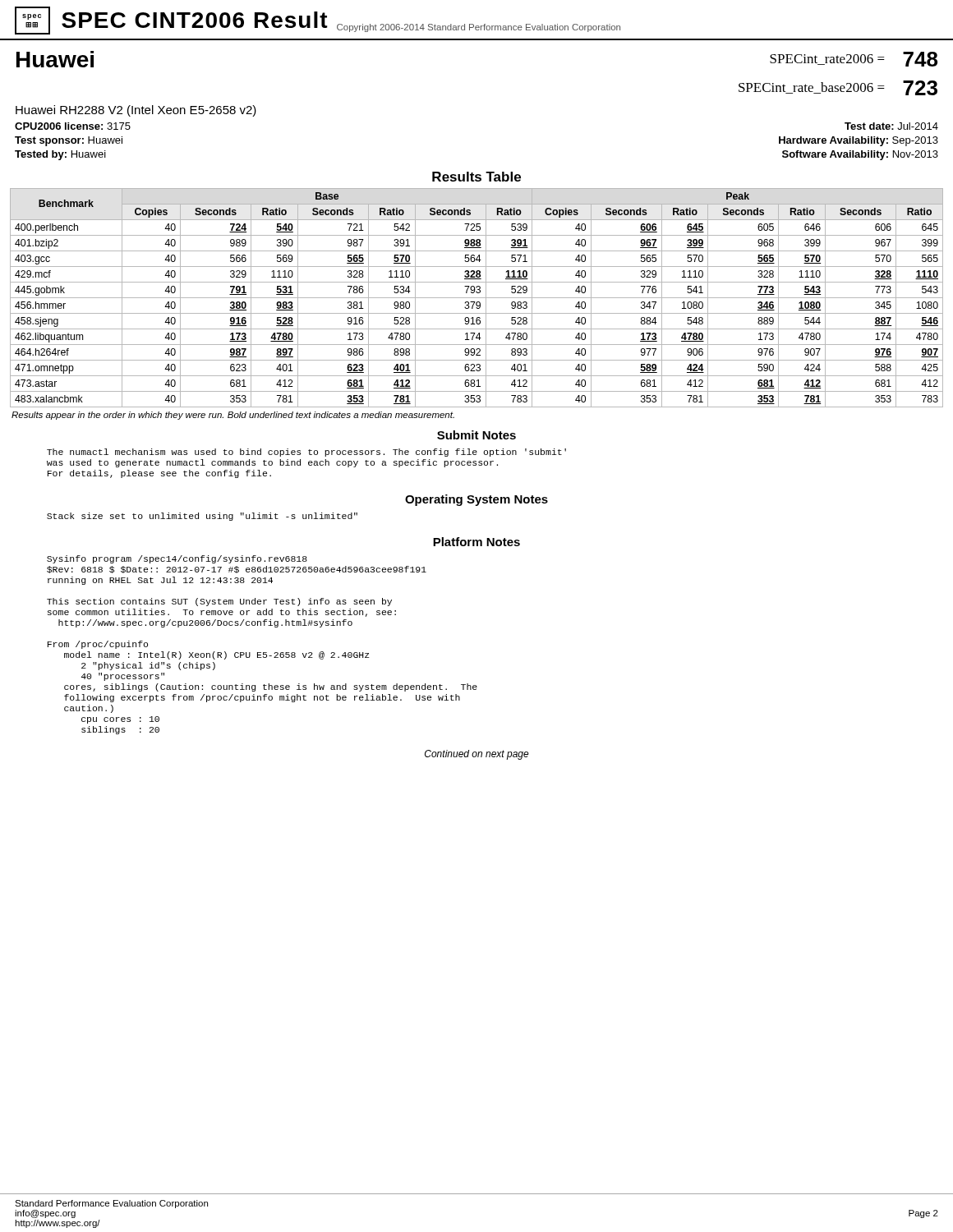
Task: Select the table that reads "Ratio"
Action: pyautogui.click(x=476, y=297)
